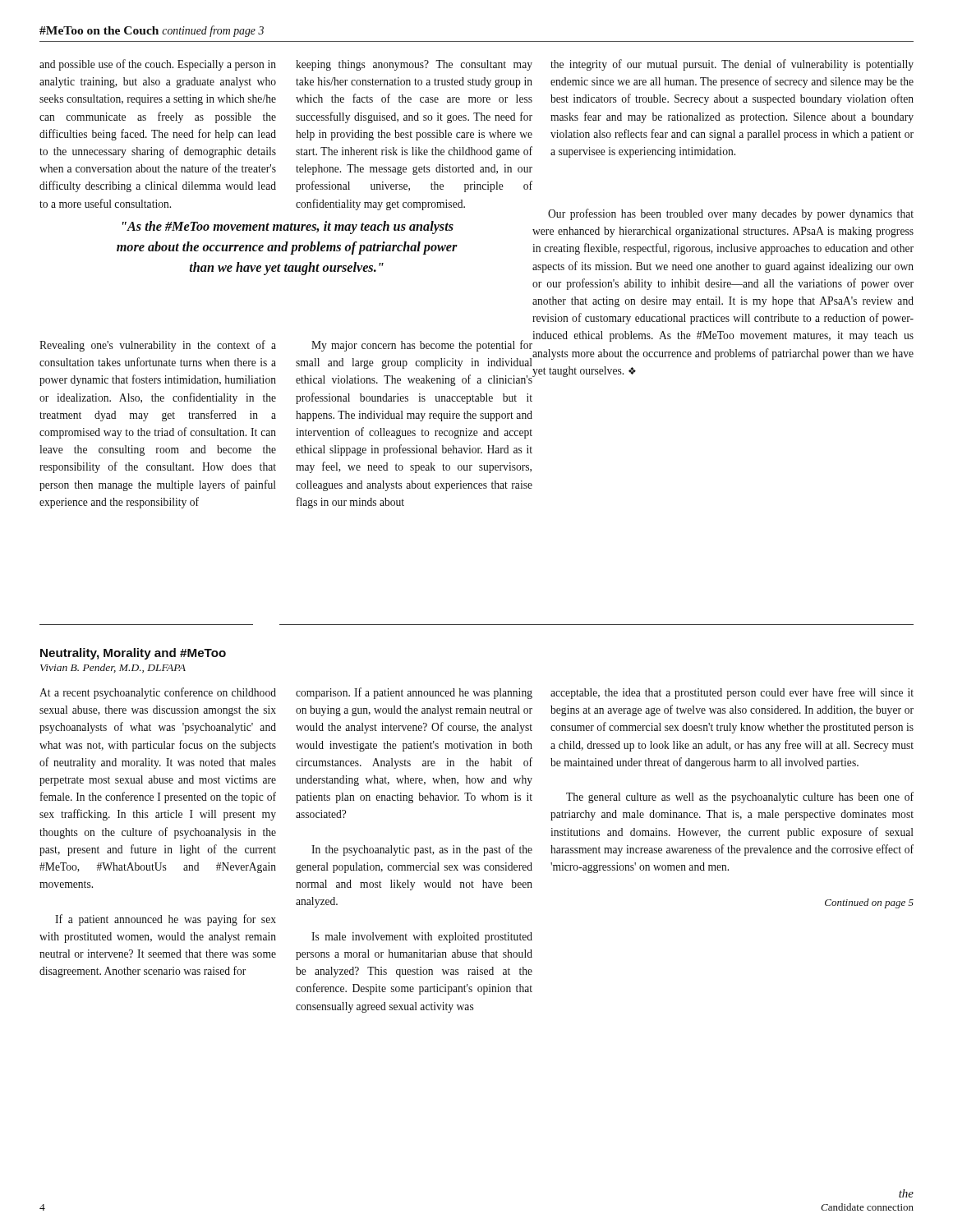Click the passage that begins "Revealing one's vulnerability in the context"
953x1232 pixels.
tap(158, 424)
